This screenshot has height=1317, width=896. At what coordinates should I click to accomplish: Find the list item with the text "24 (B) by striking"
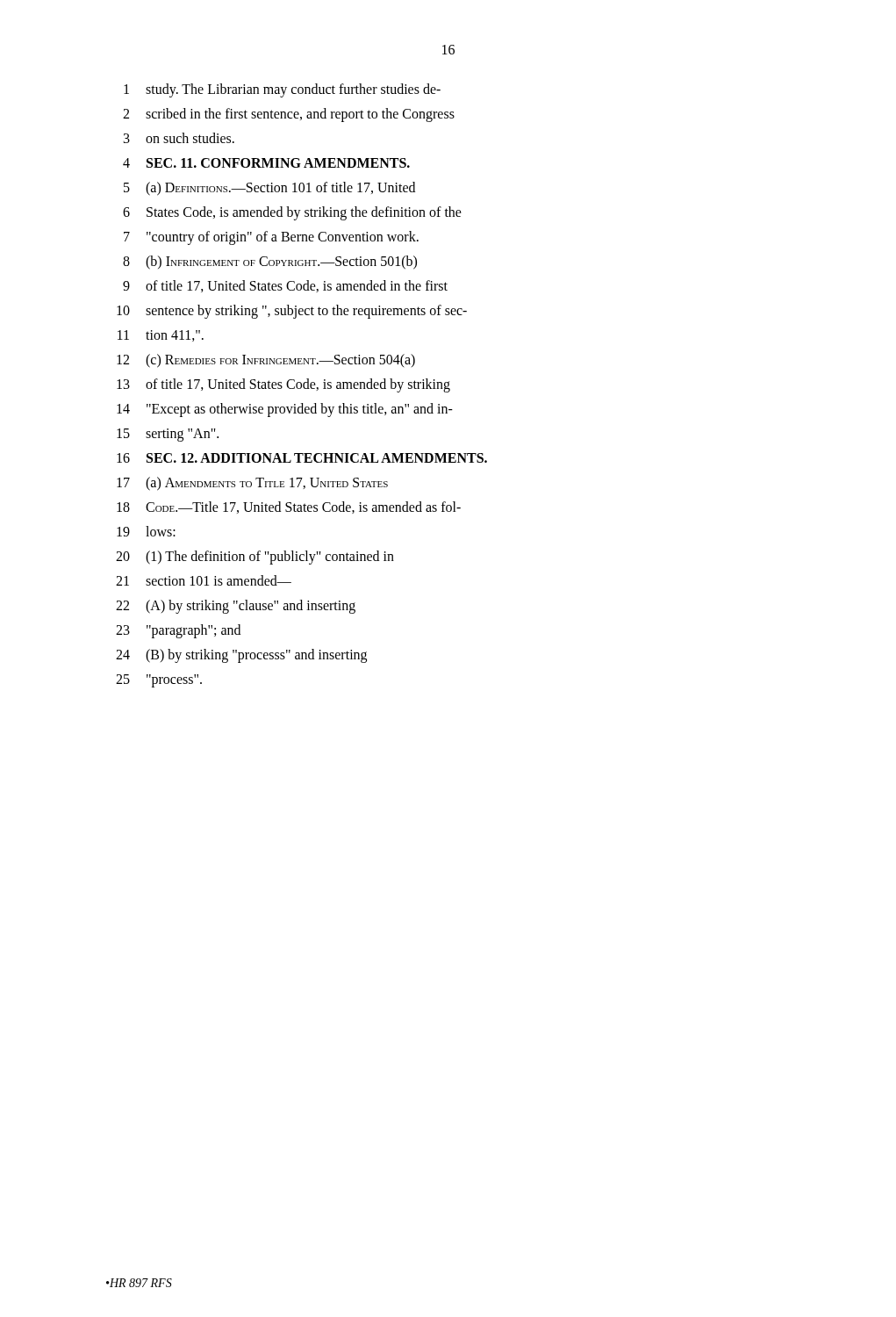[241, 656]
